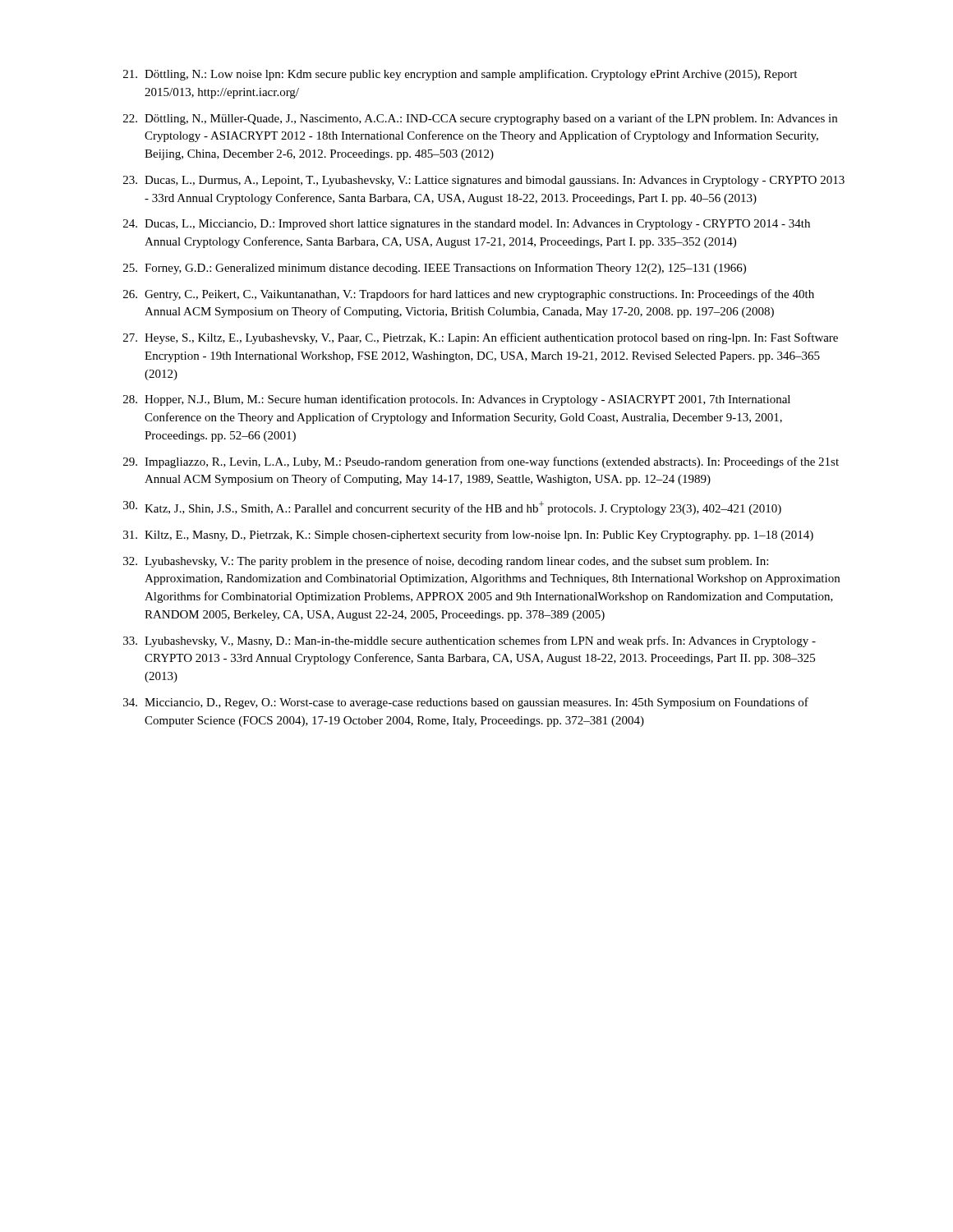953x1232 pixels.
Task: Locate the list item with the text "30. Katz, J., Shin, J.S., Smith, A.: Parallel"
Action: click(476, 507)
